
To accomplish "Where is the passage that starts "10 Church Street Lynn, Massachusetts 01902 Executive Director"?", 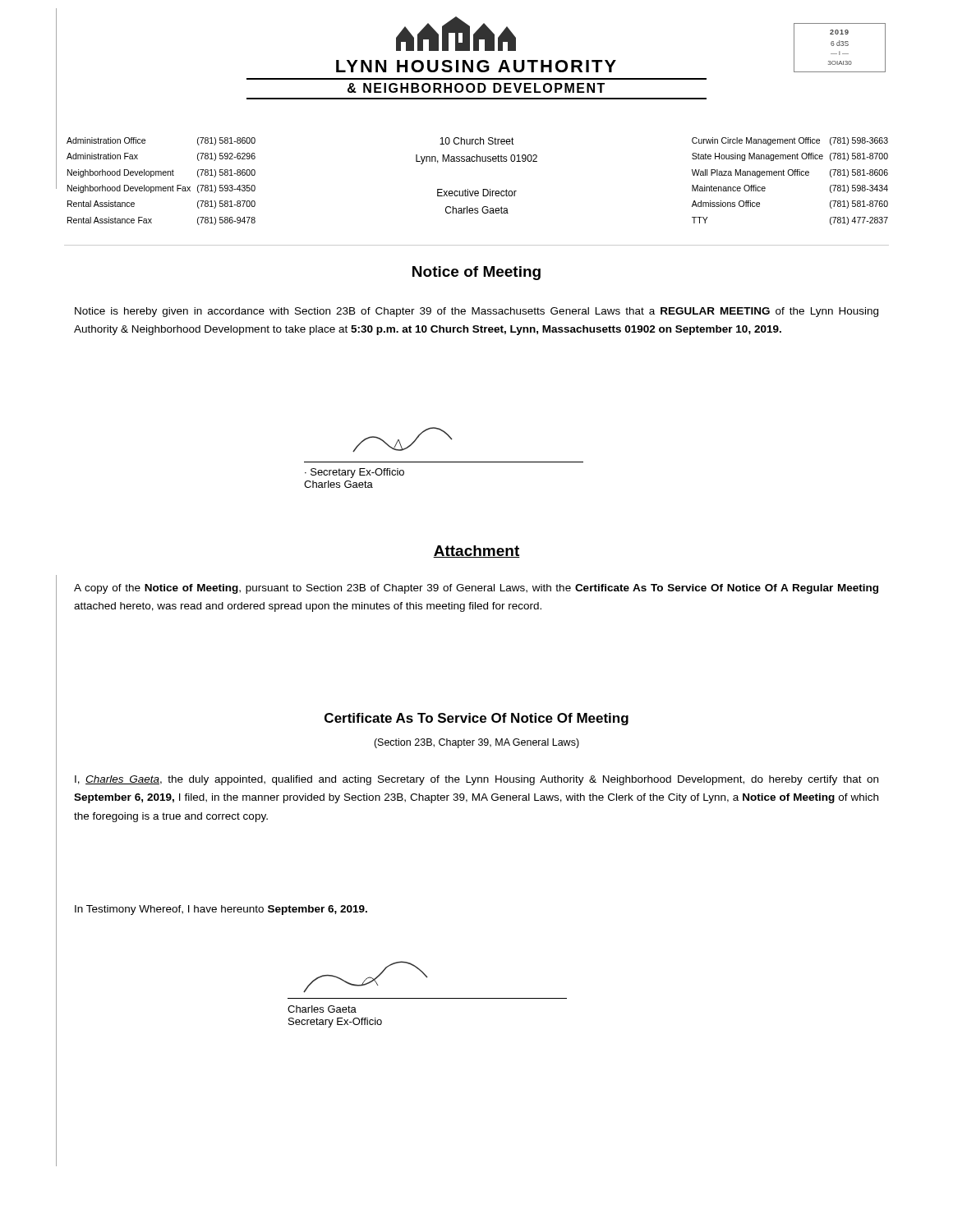I will [x=477, y=141].
